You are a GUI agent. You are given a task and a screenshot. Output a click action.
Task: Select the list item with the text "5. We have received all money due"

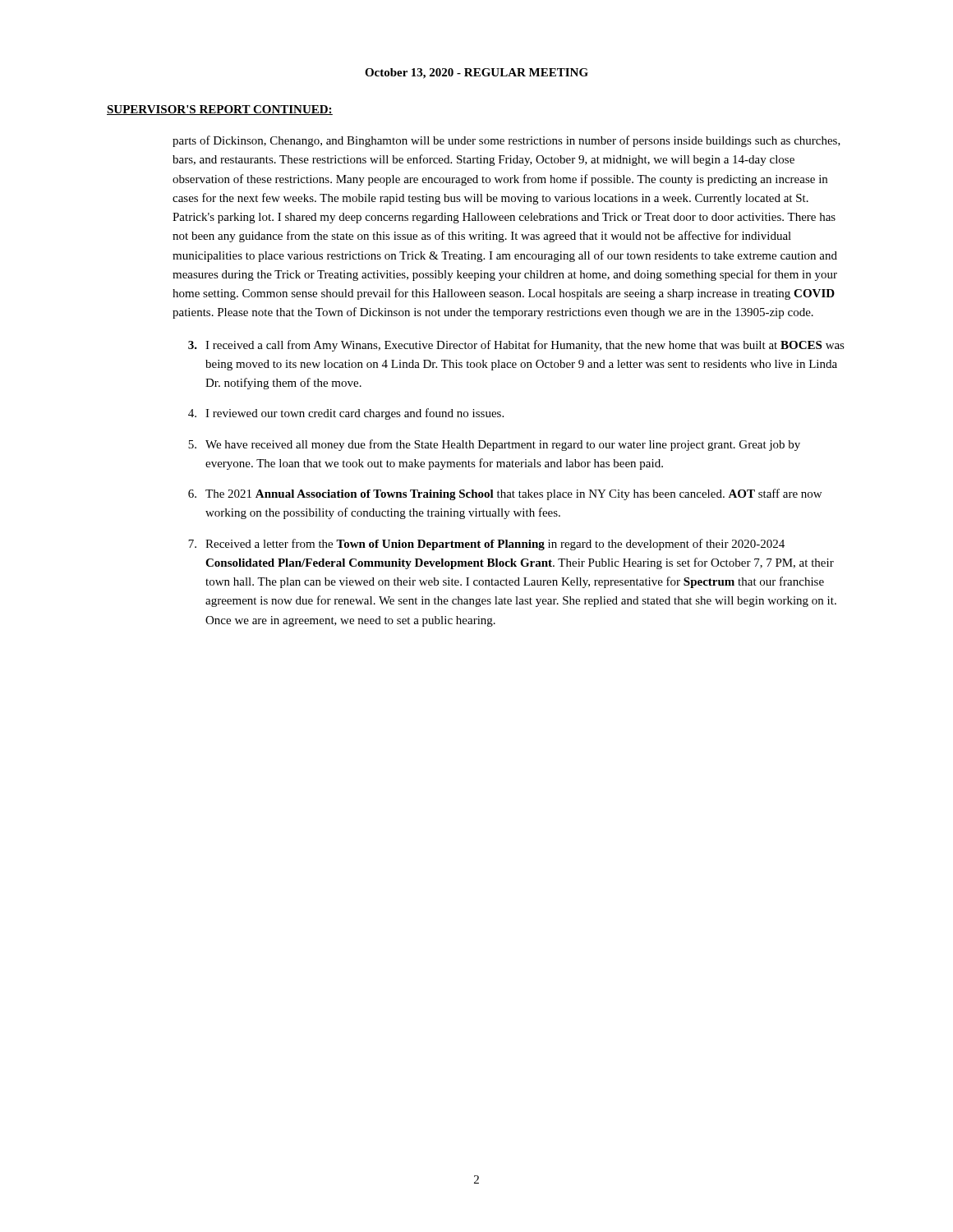click(499, 454)
